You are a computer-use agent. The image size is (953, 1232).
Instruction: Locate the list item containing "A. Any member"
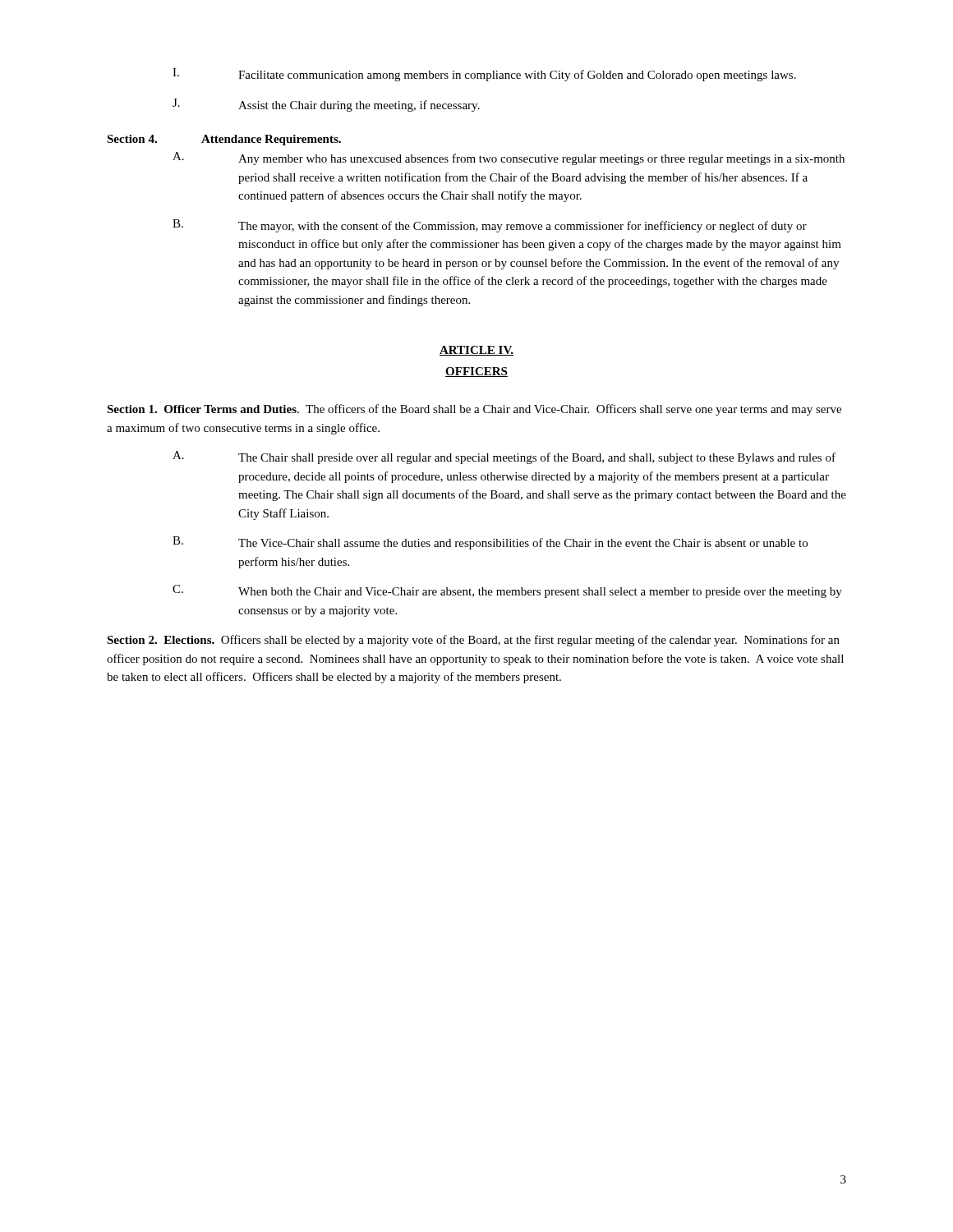(509, 177)
